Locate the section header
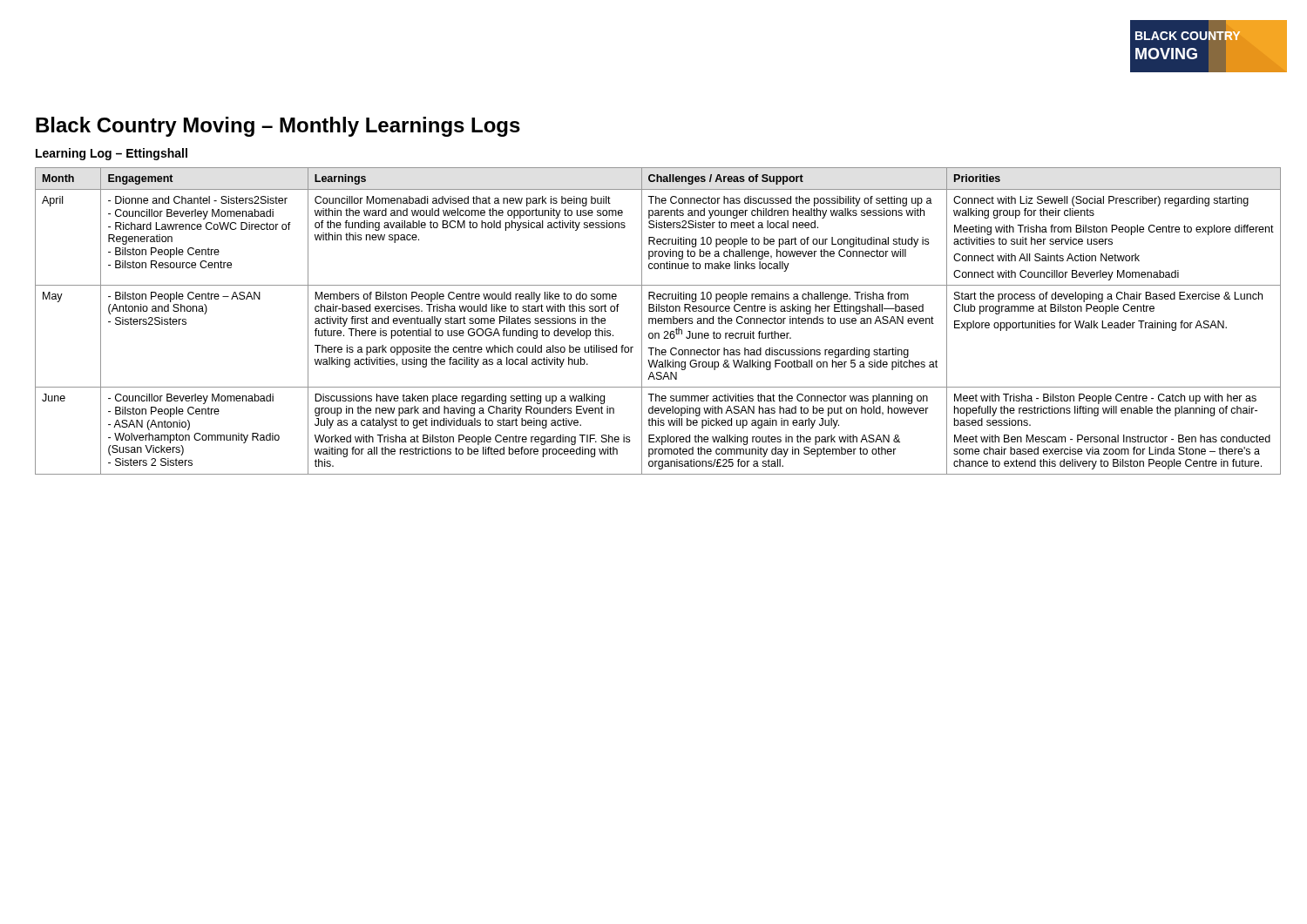The height and width of the screenshot is (924, 1307). (111, 153)
